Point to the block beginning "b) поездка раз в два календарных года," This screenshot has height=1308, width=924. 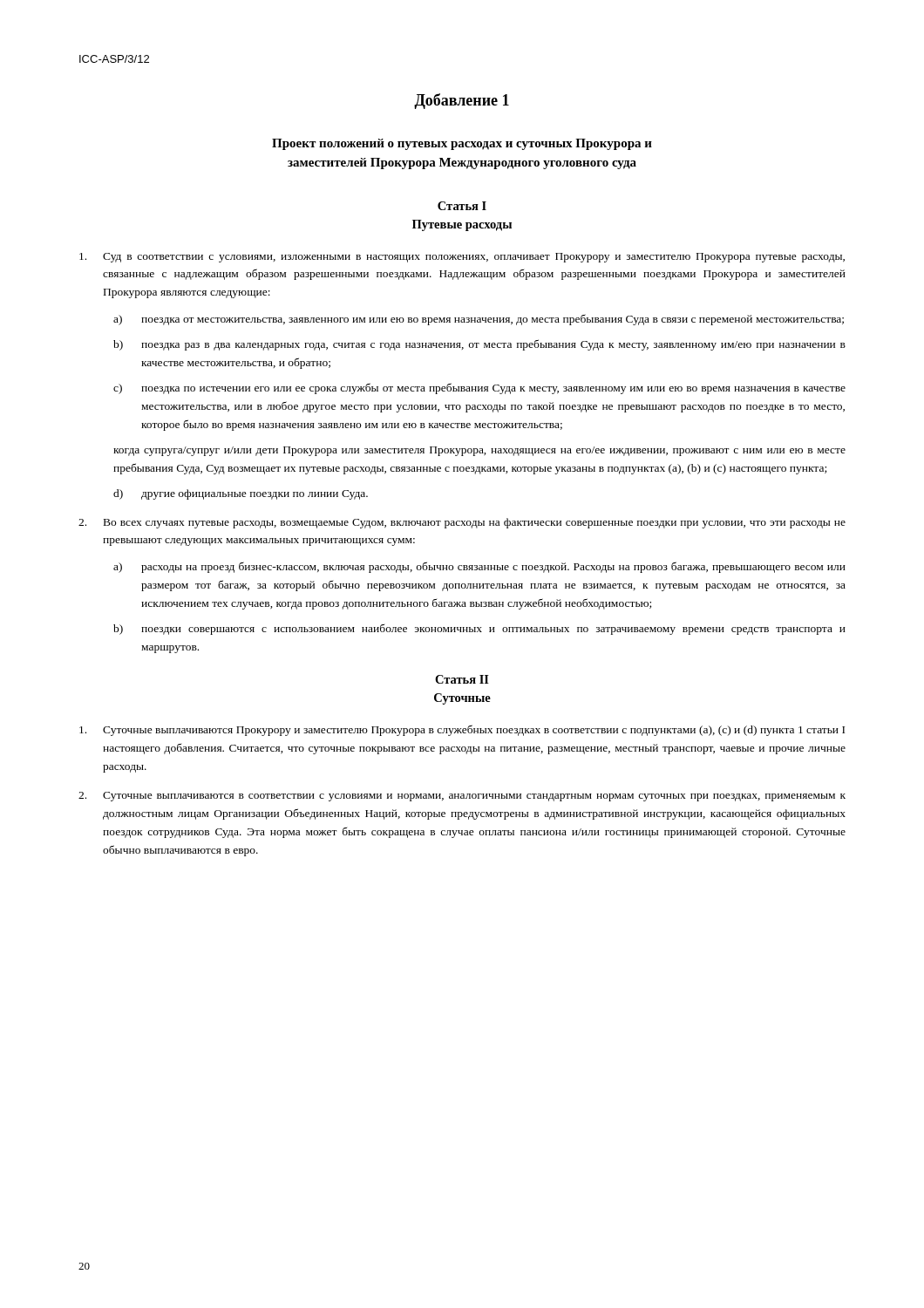(x=479, y=354)
